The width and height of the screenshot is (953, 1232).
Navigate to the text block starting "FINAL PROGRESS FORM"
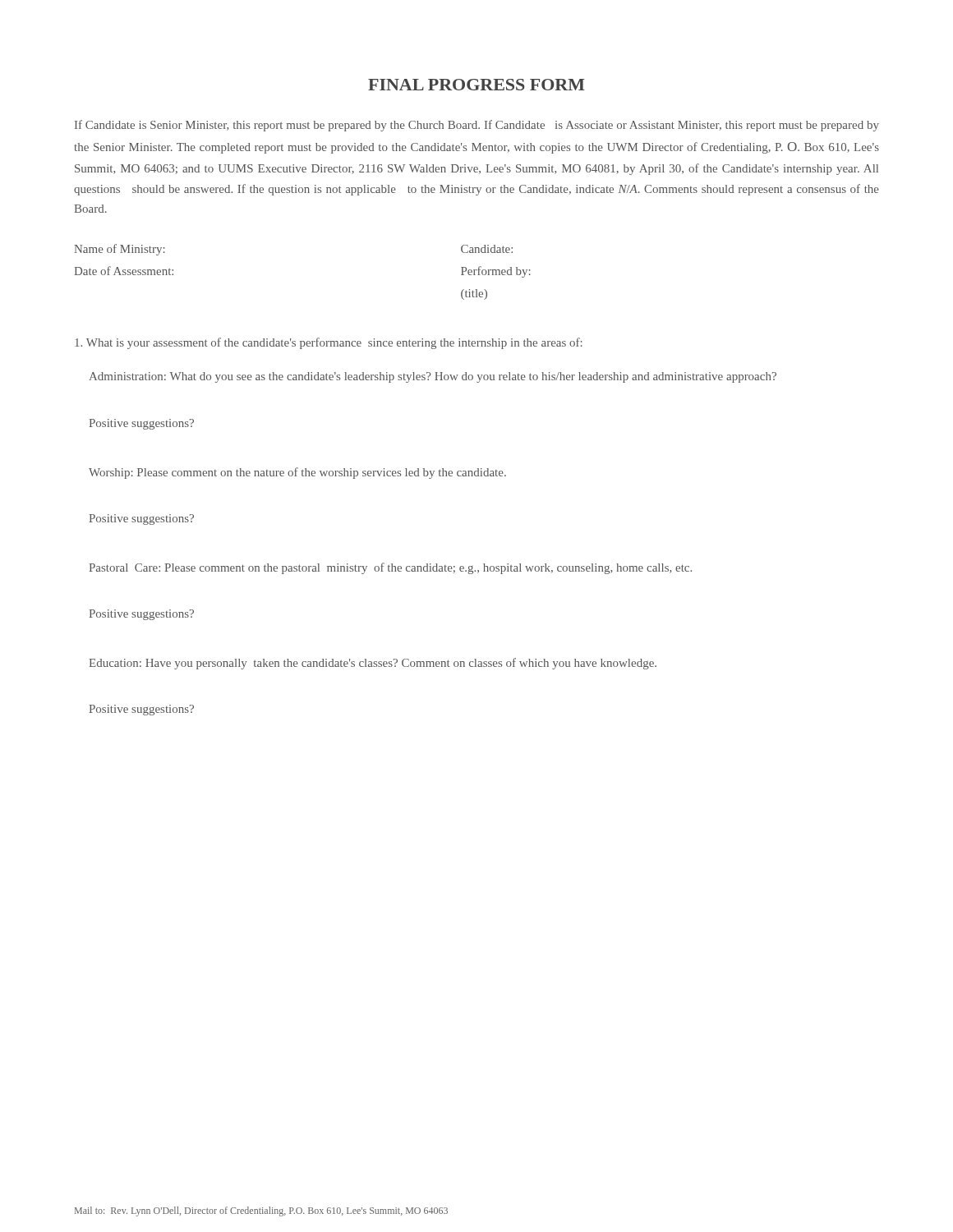coord(476,85)
